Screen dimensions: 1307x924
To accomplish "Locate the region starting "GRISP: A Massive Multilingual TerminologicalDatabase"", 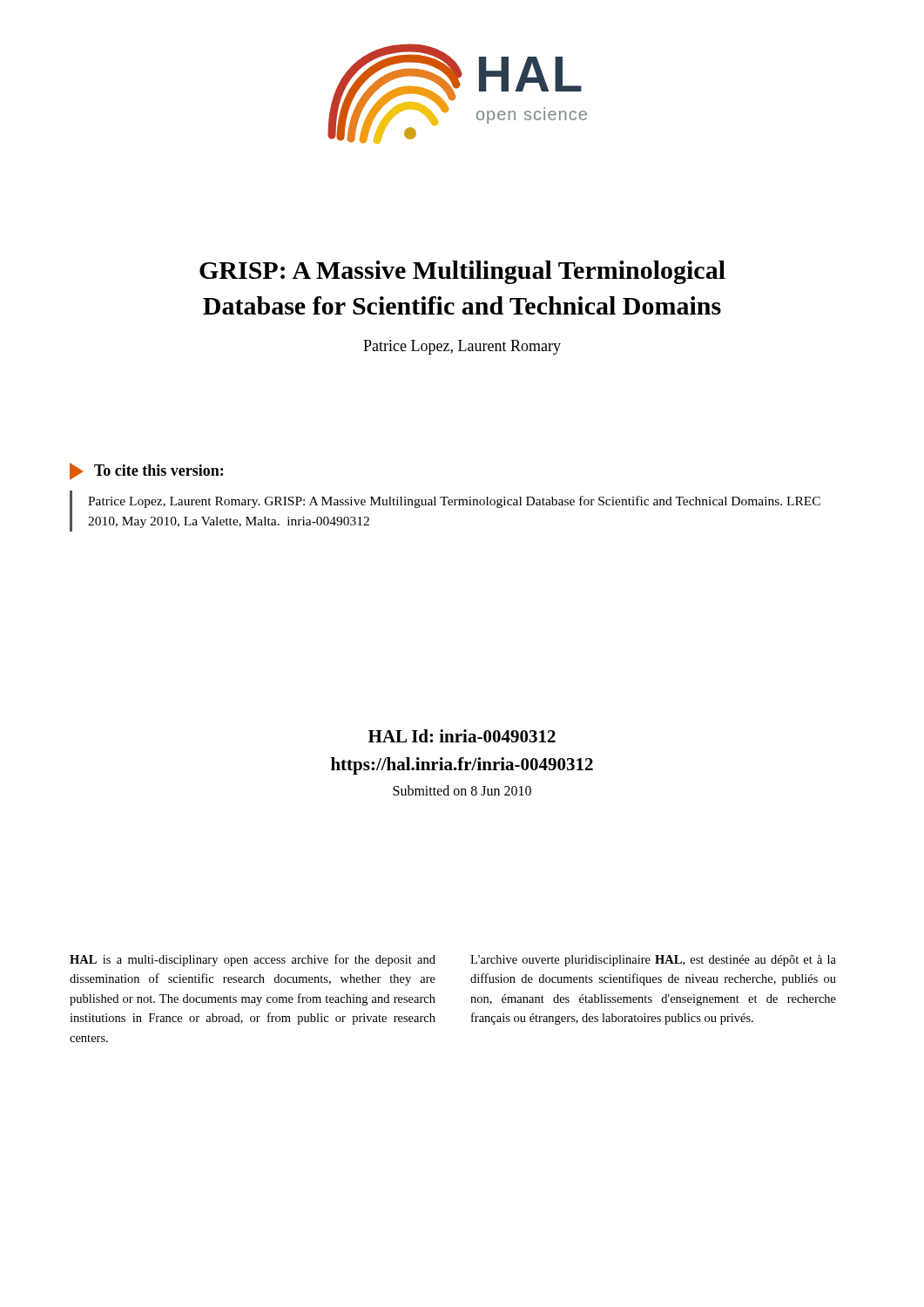I will 462,304.
